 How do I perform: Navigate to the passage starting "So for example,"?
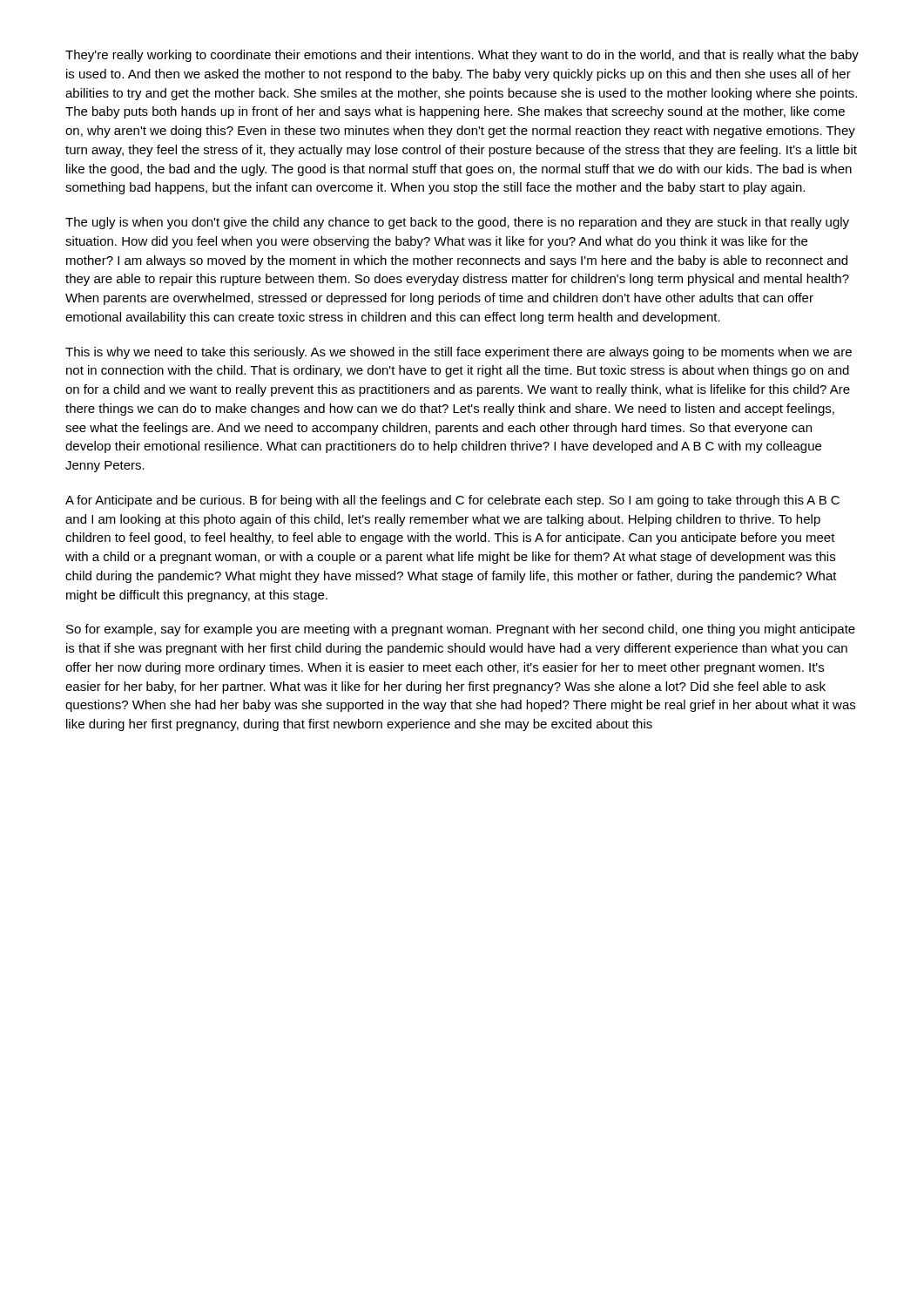tap(461, 676)
